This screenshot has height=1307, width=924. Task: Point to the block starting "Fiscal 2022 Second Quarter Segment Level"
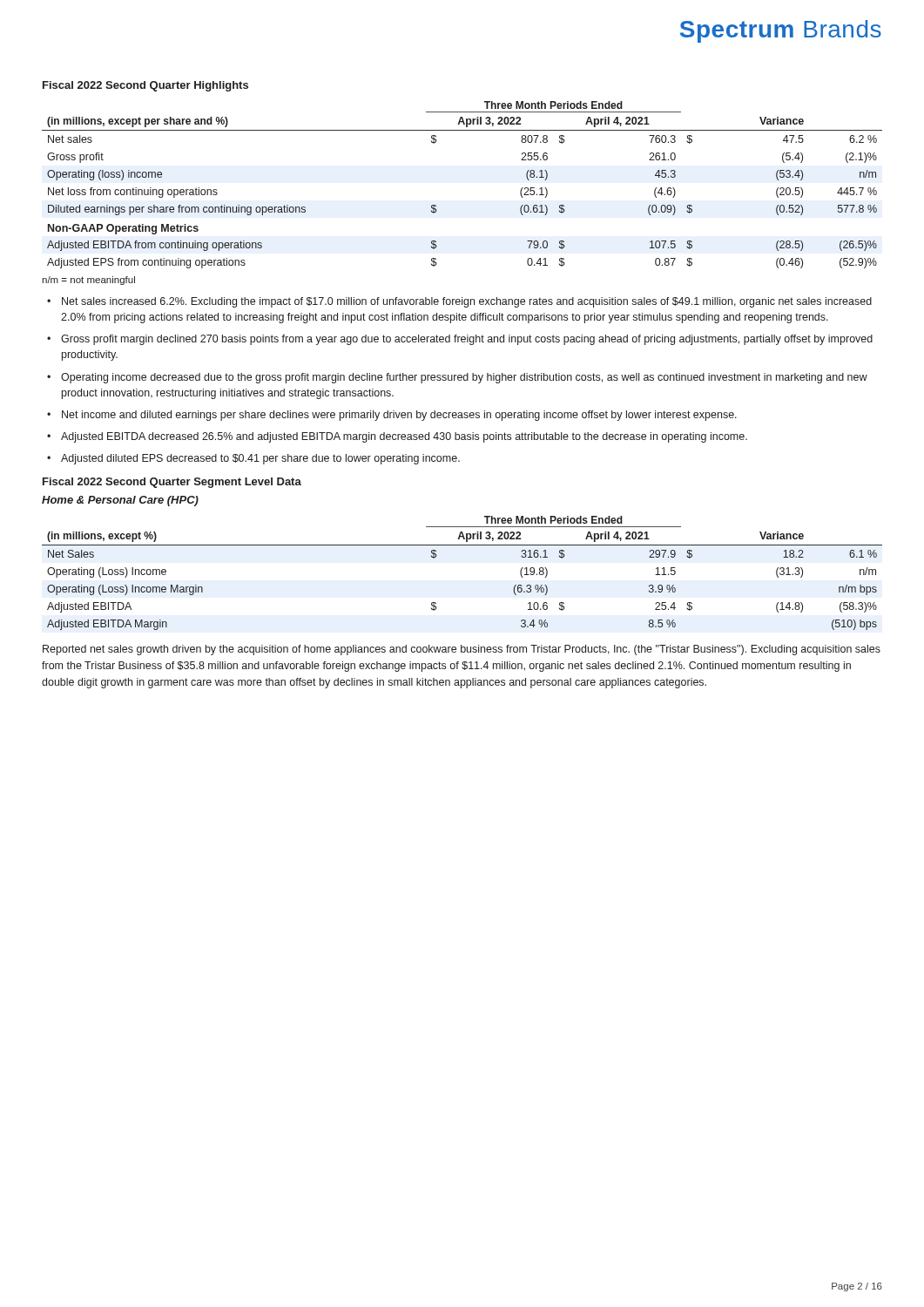pos(171,481)
